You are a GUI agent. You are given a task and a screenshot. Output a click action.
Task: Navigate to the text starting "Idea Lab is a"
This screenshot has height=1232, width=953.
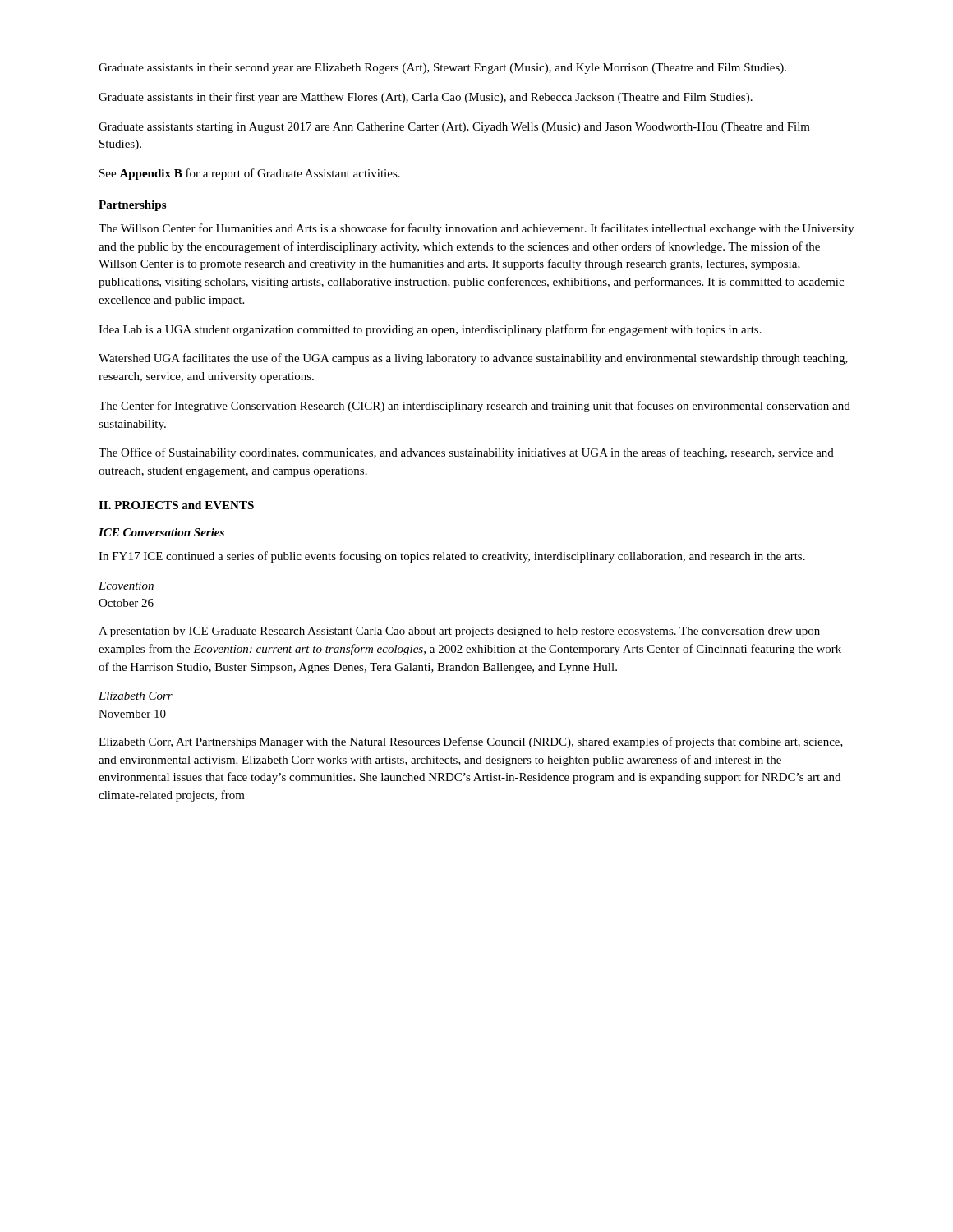(476, 330)
